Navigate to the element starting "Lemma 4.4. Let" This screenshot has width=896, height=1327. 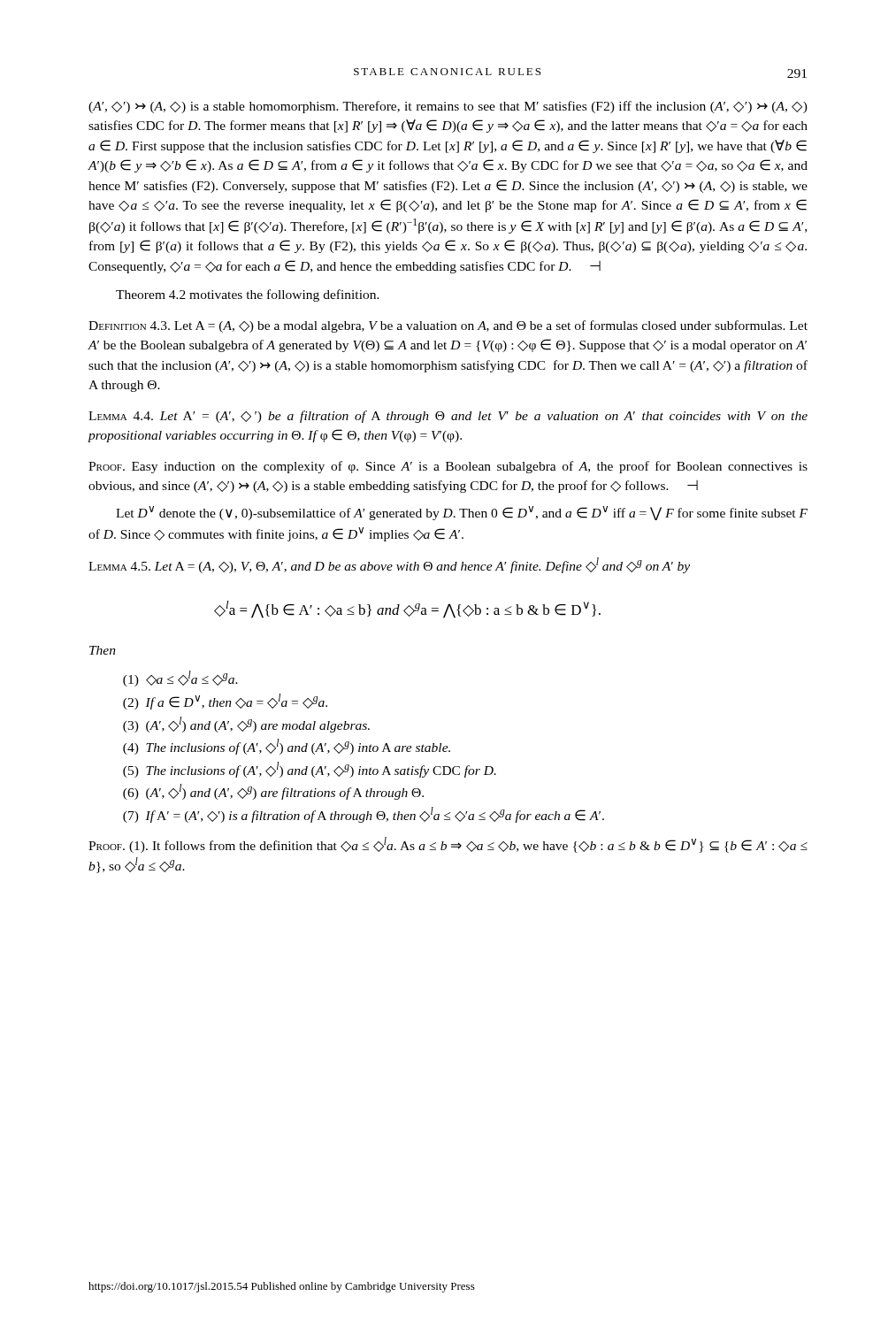pyautogui.click(x=448, y=425)
